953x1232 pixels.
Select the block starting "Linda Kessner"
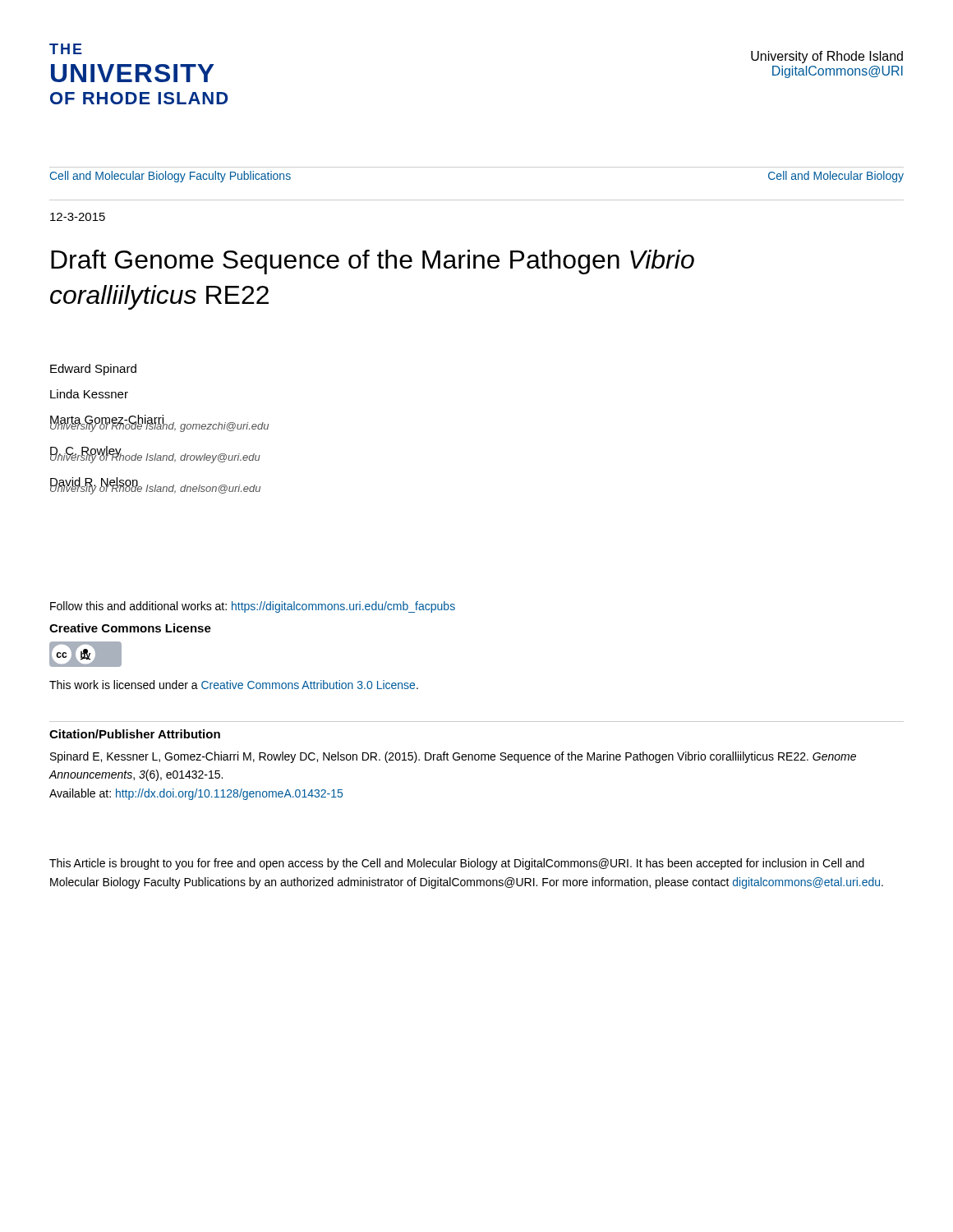tap(89, 394)
